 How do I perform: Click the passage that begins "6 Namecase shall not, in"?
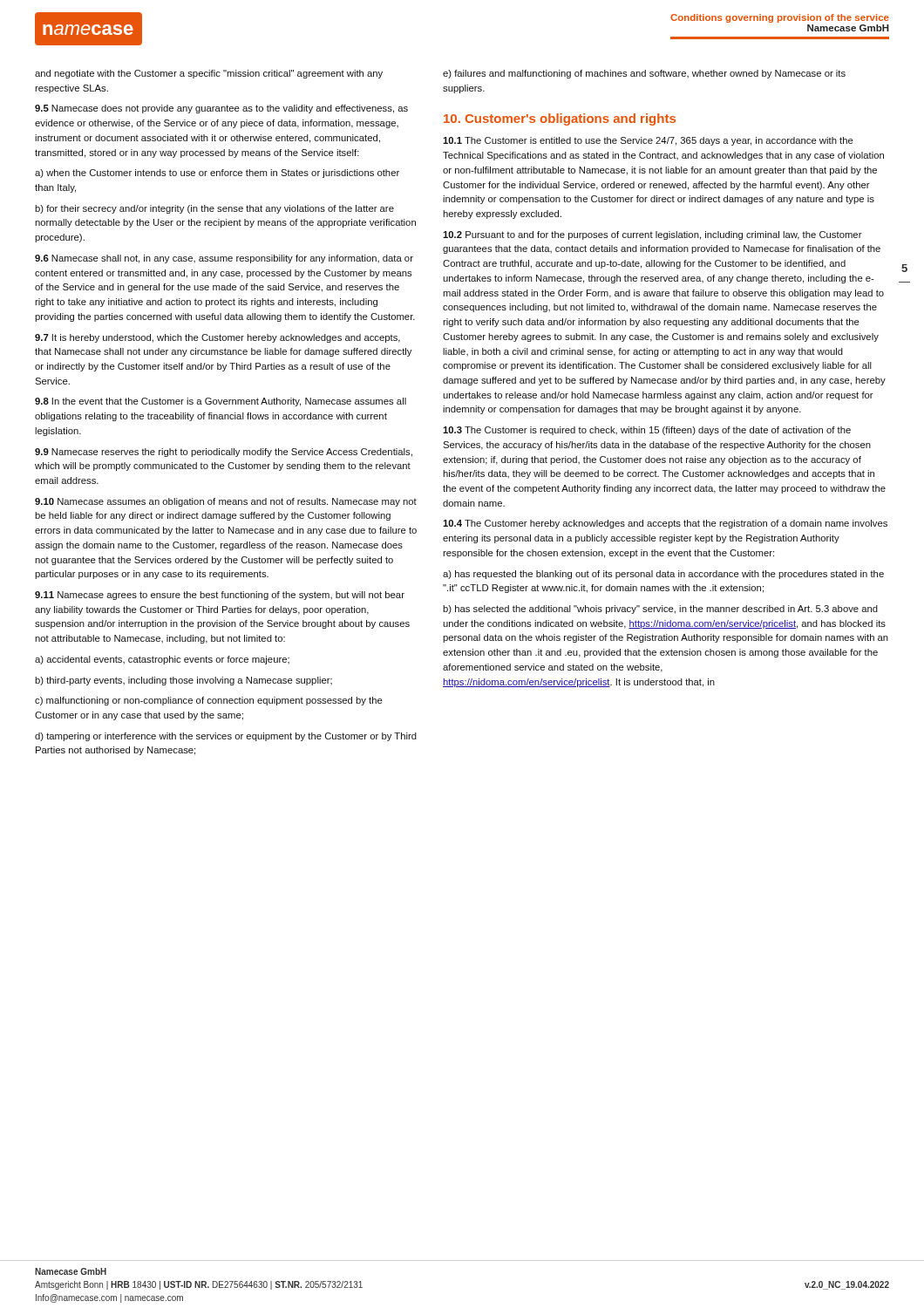[x=227, y=287]
